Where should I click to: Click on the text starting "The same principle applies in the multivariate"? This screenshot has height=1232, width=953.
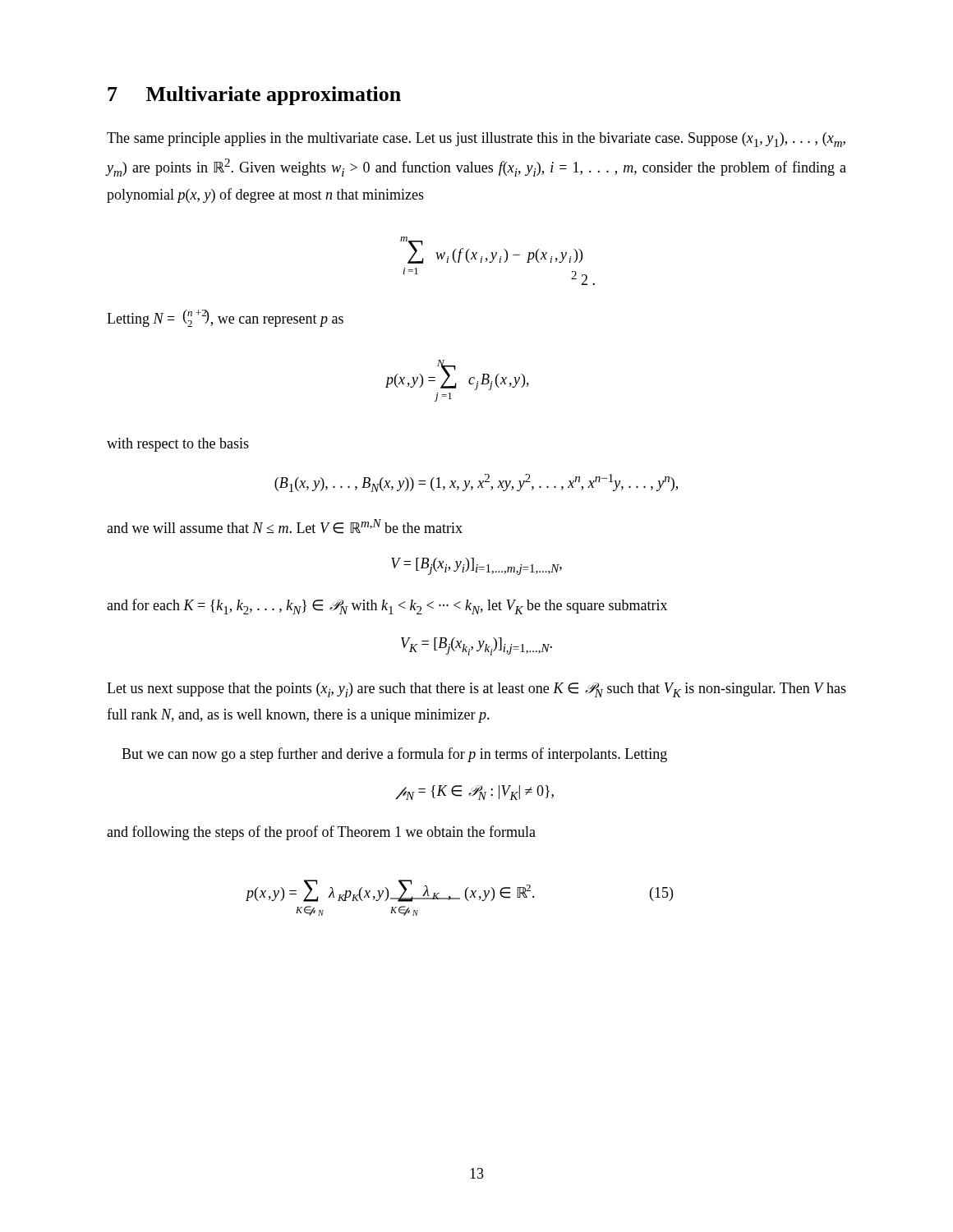point(476,166)
